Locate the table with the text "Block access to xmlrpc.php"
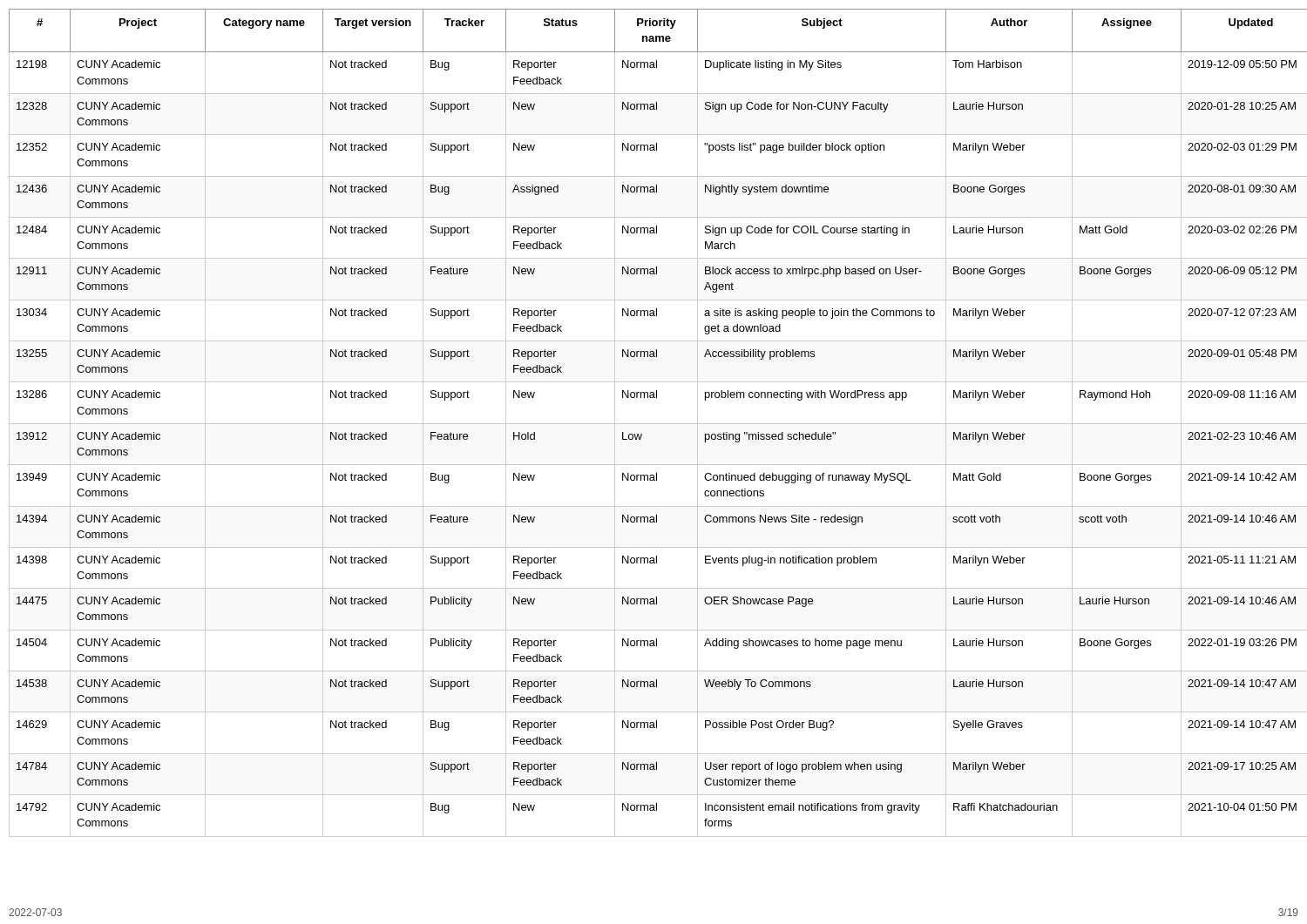The image size is (1307, 924). [x=654, y=453]
